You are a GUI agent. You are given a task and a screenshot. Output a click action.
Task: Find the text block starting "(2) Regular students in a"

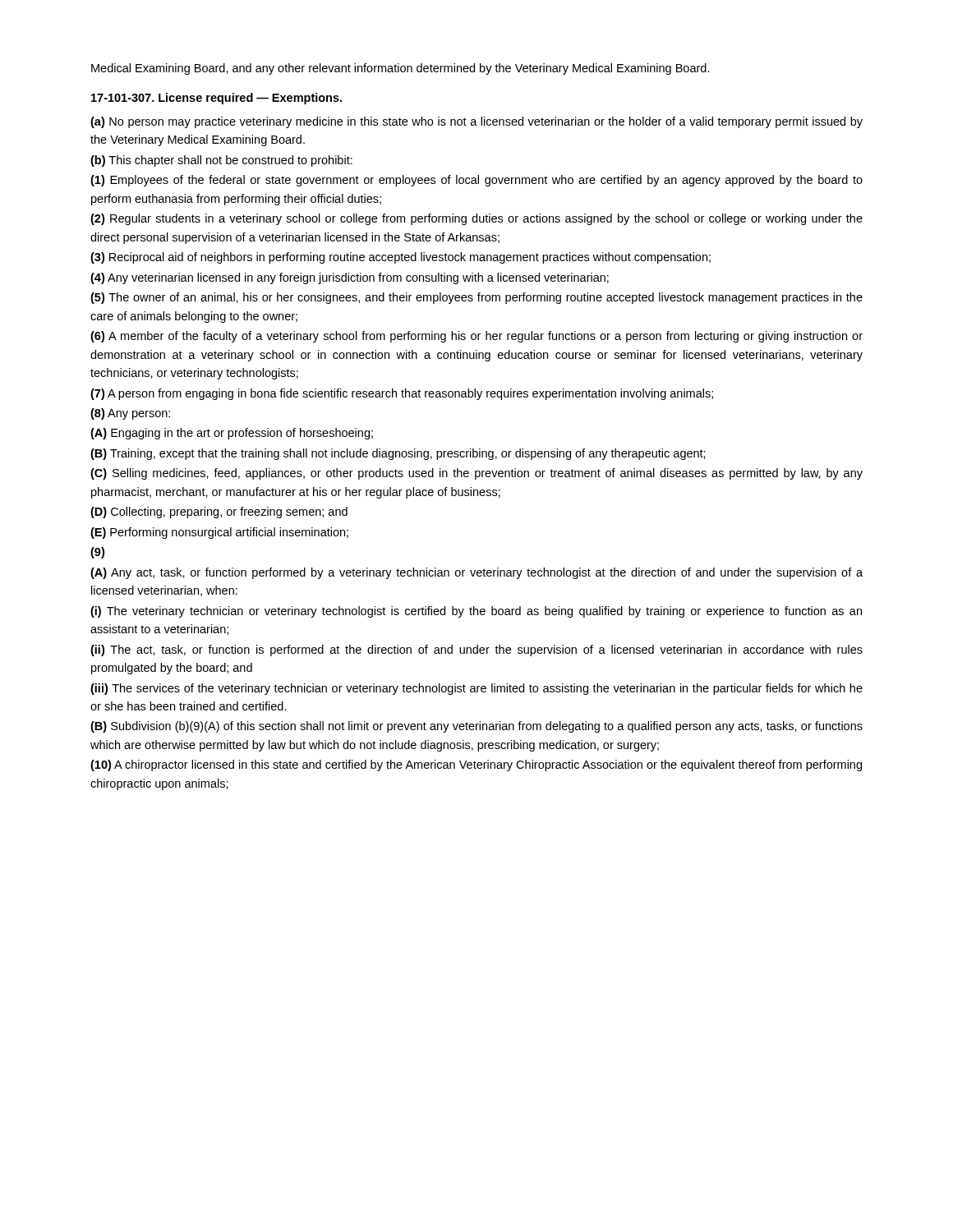pos(476,228)
